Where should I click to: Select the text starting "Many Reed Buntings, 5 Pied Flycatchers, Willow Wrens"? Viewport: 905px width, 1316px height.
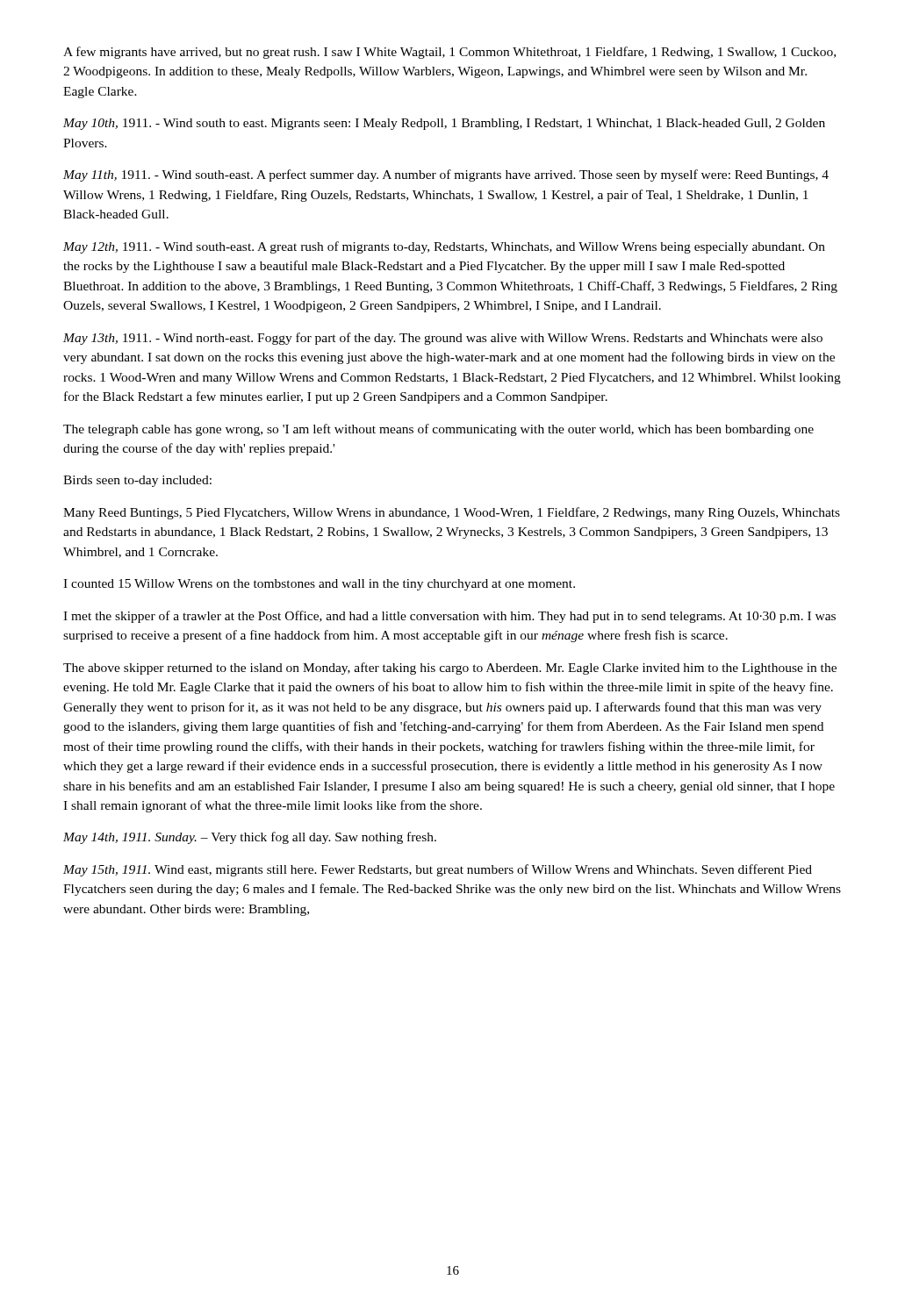(452, 532)
